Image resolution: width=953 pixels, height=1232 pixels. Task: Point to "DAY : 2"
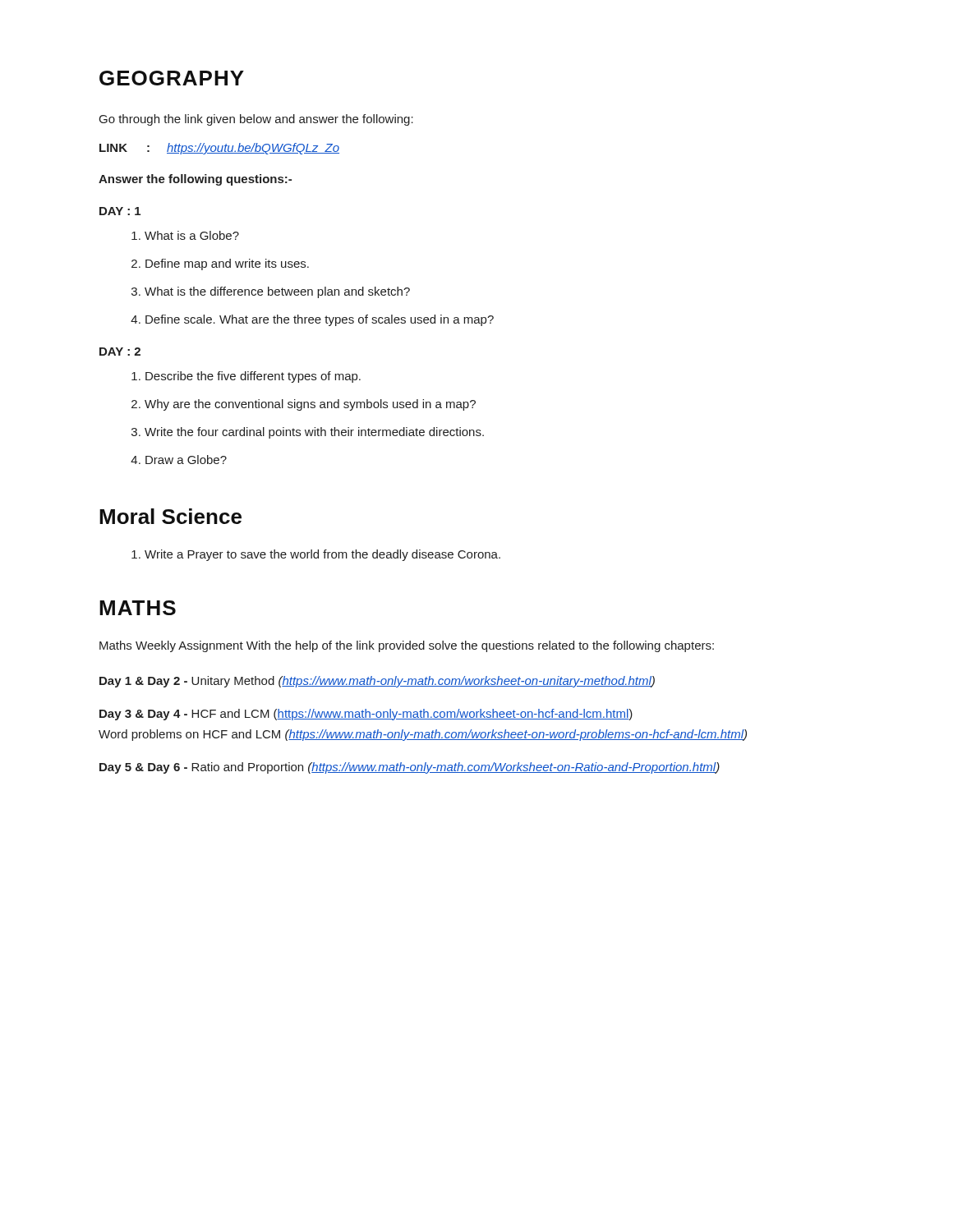(x=120, y=351)
